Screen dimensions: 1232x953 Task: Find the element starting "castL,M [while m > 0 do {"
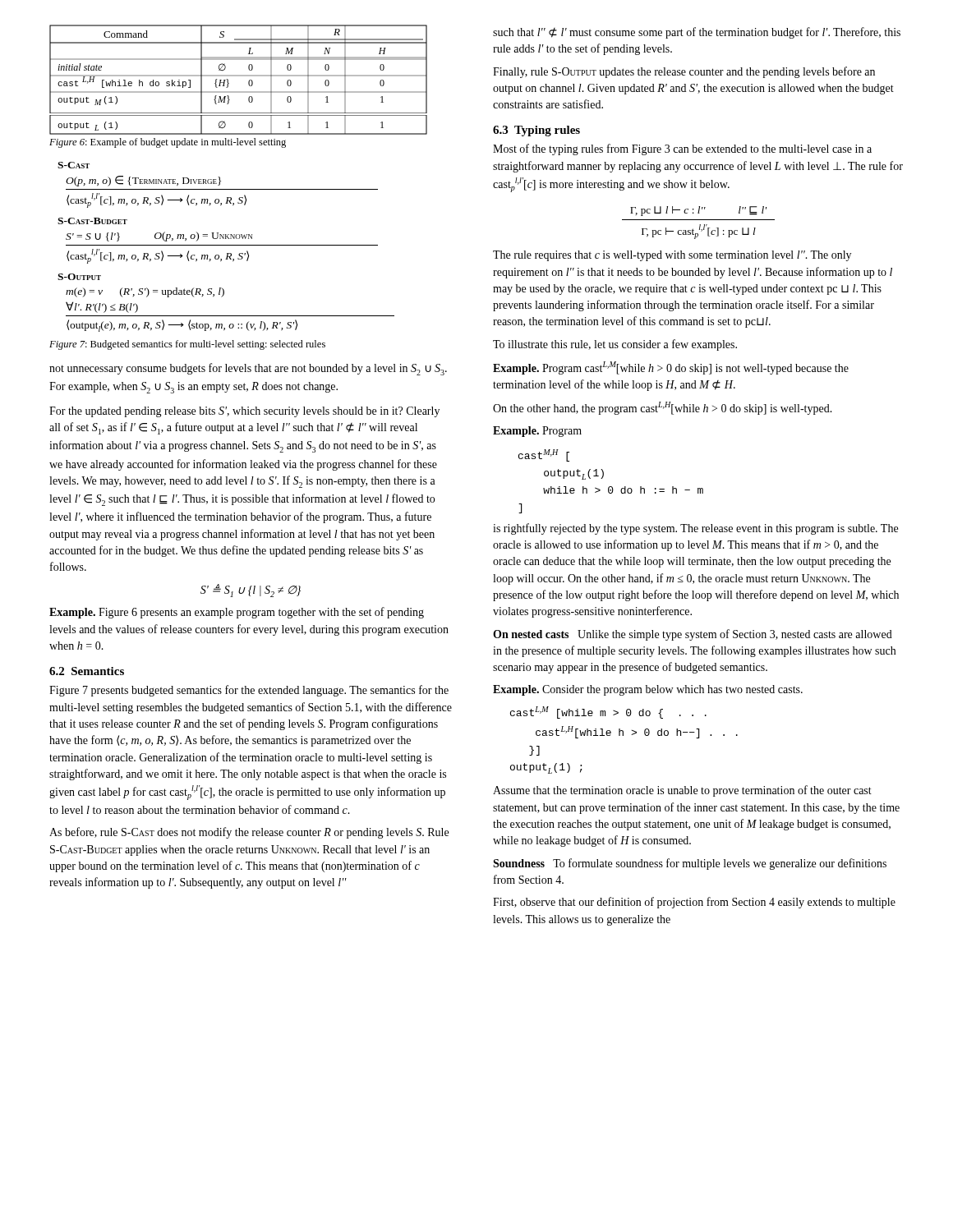coord(625,740)
